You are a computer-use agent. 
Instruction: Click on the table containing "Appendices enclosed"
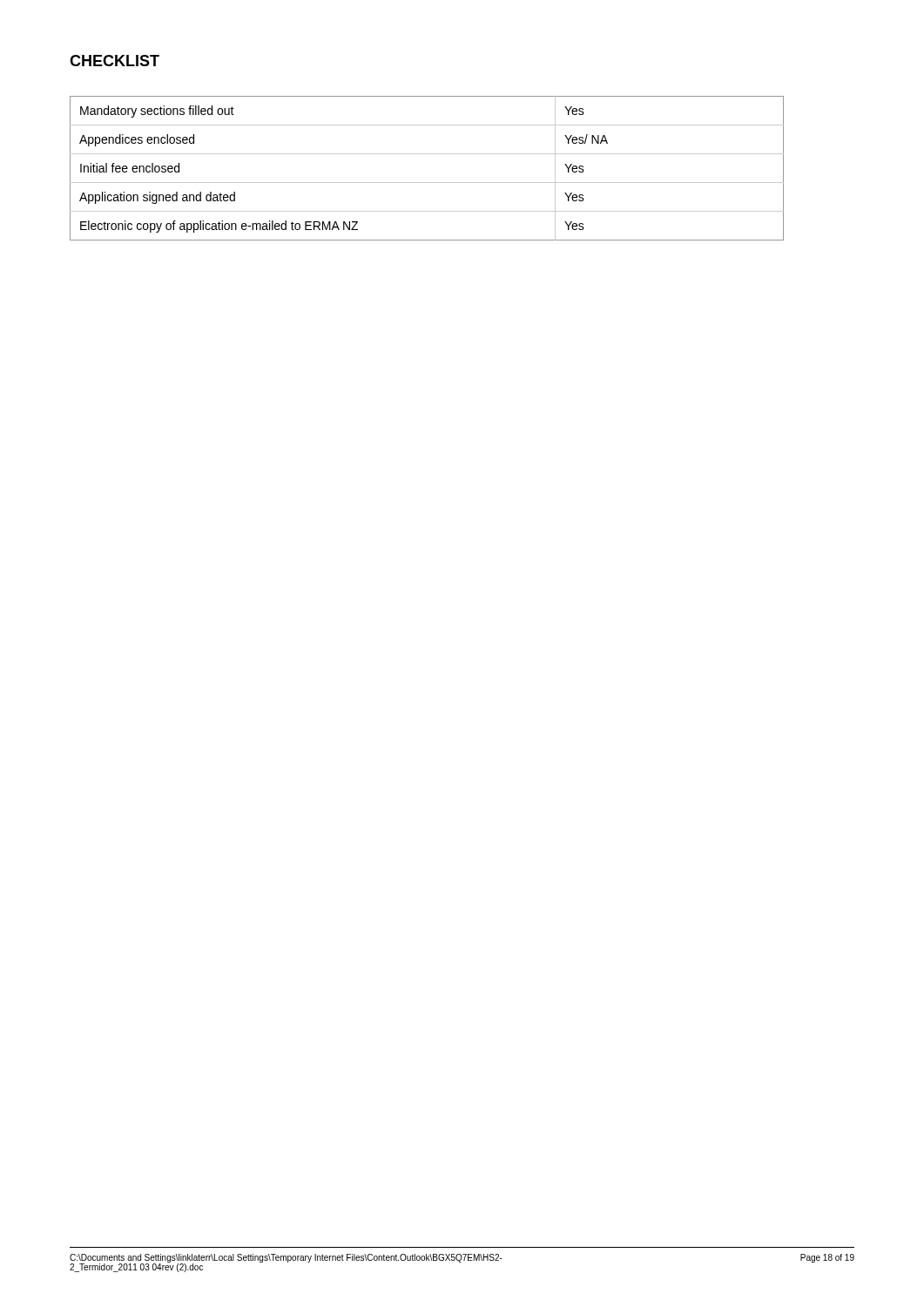tap(427, 168)
